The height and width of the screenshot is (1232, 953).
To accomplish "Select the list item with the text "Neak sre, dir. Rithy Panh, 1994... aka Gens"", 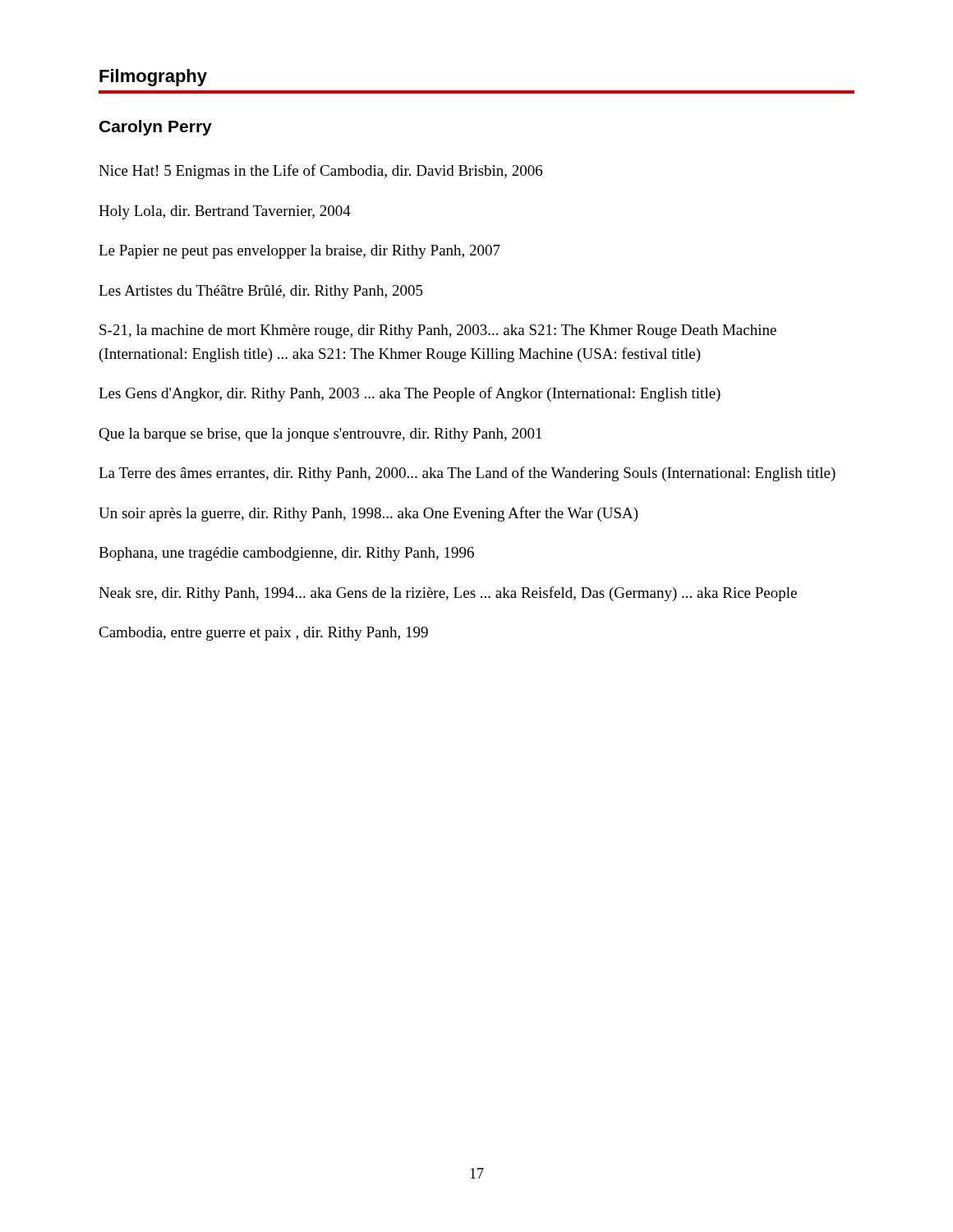I will click(x=448, y=592).
